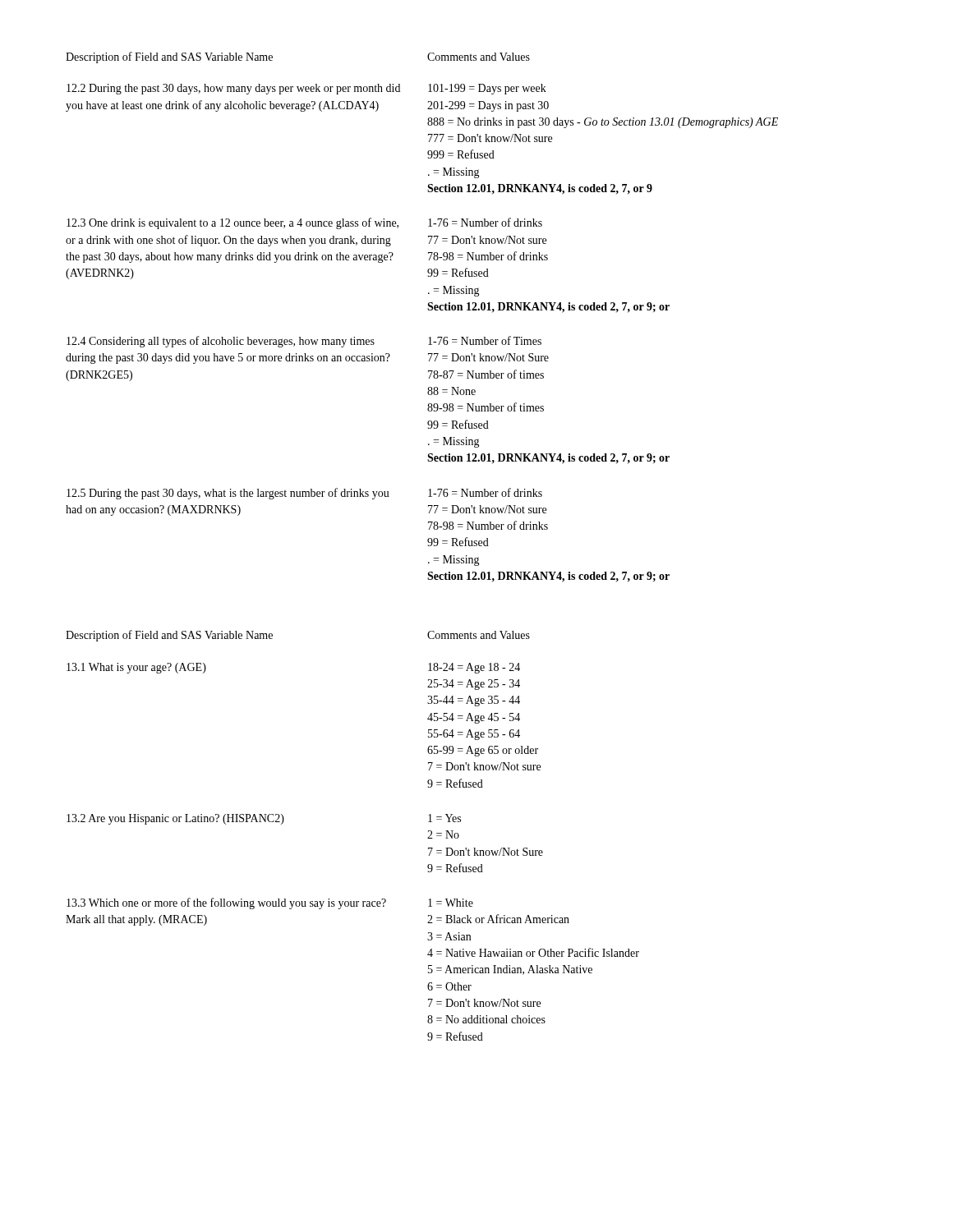This screenshot has height=1232, width=953.
Task: Find the text block that reads "5 During the past"
Action: click(x=227, y=501)
